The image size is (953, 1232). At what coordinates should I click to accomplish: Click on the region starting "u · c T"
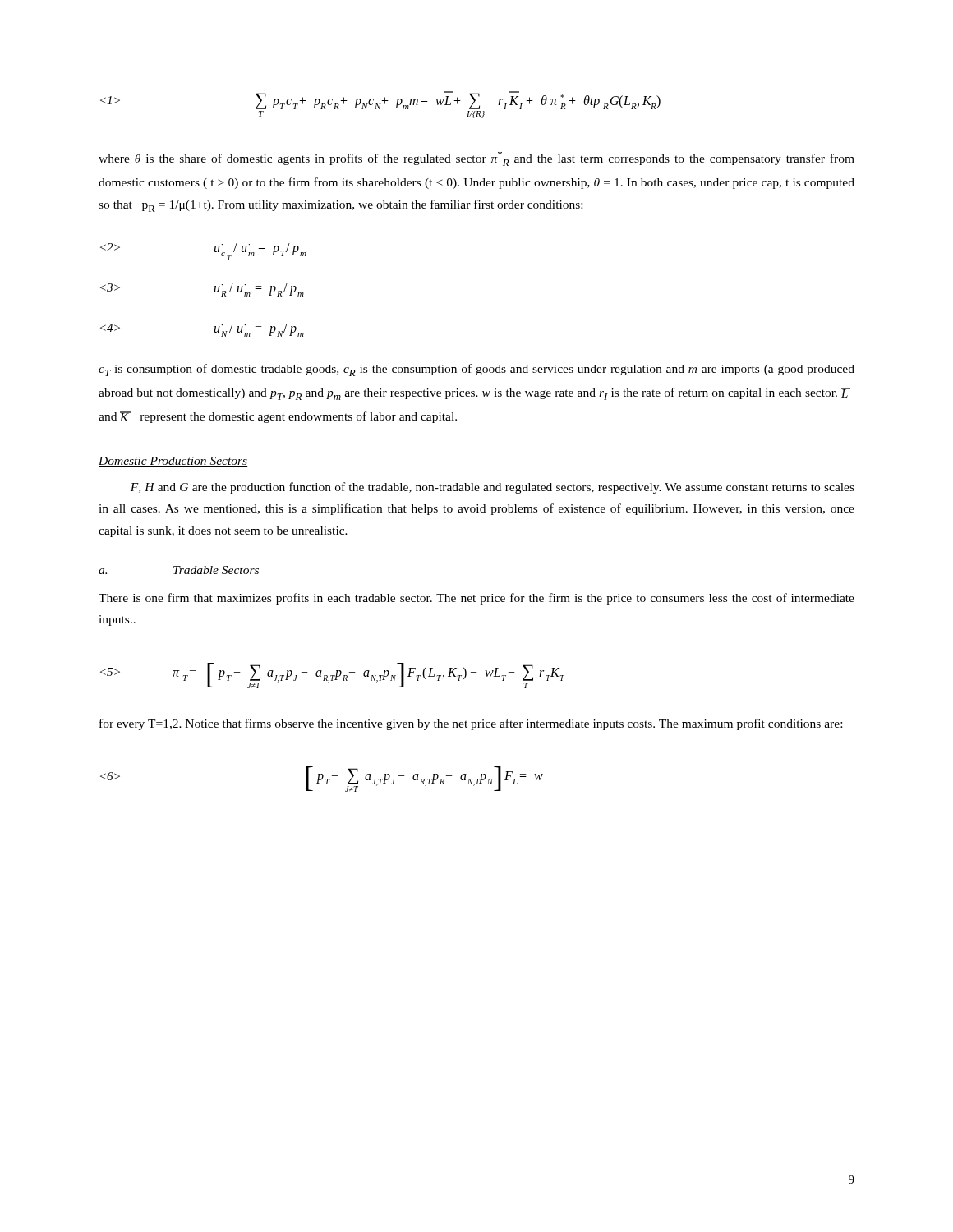pos(110,251)
